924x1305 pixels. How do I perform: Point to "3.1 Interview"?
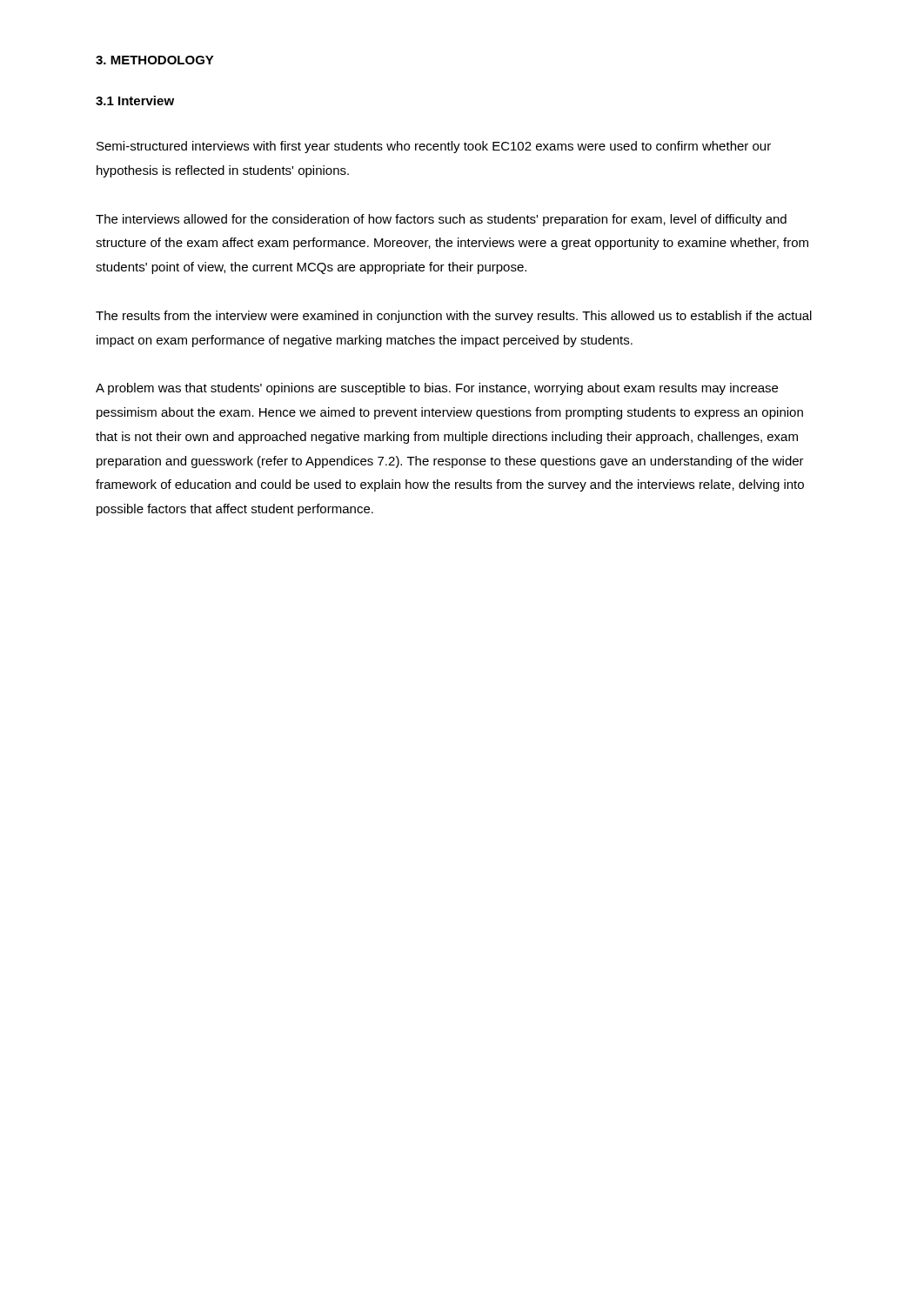(135, 100)
